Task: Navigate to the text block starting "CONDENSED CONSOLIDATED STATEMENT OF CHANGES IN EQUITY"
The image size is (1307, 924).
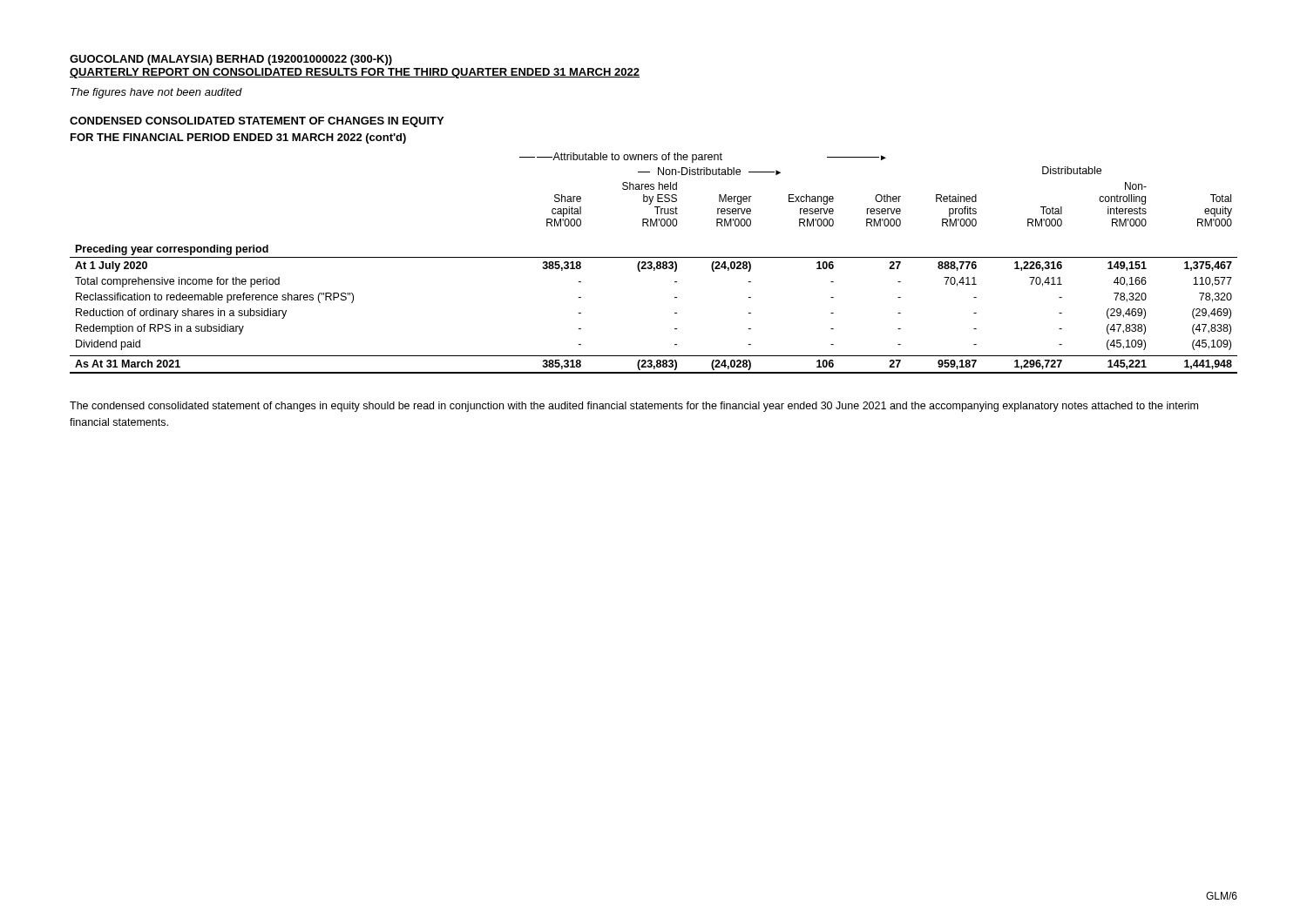Action: pos(257,122)
